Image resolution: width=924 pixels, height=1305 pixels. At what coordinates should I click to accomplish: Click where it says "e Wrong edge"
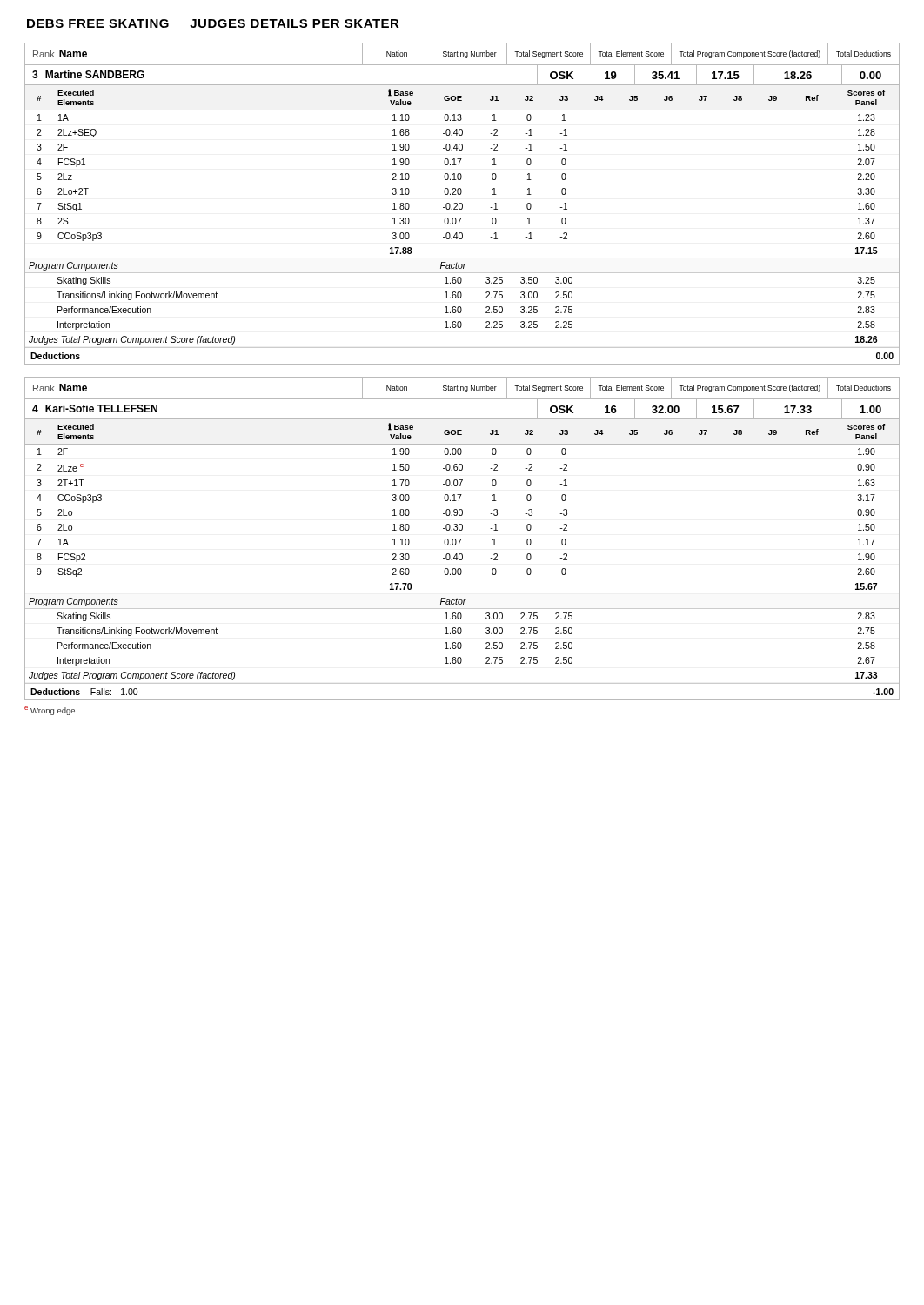50,709
